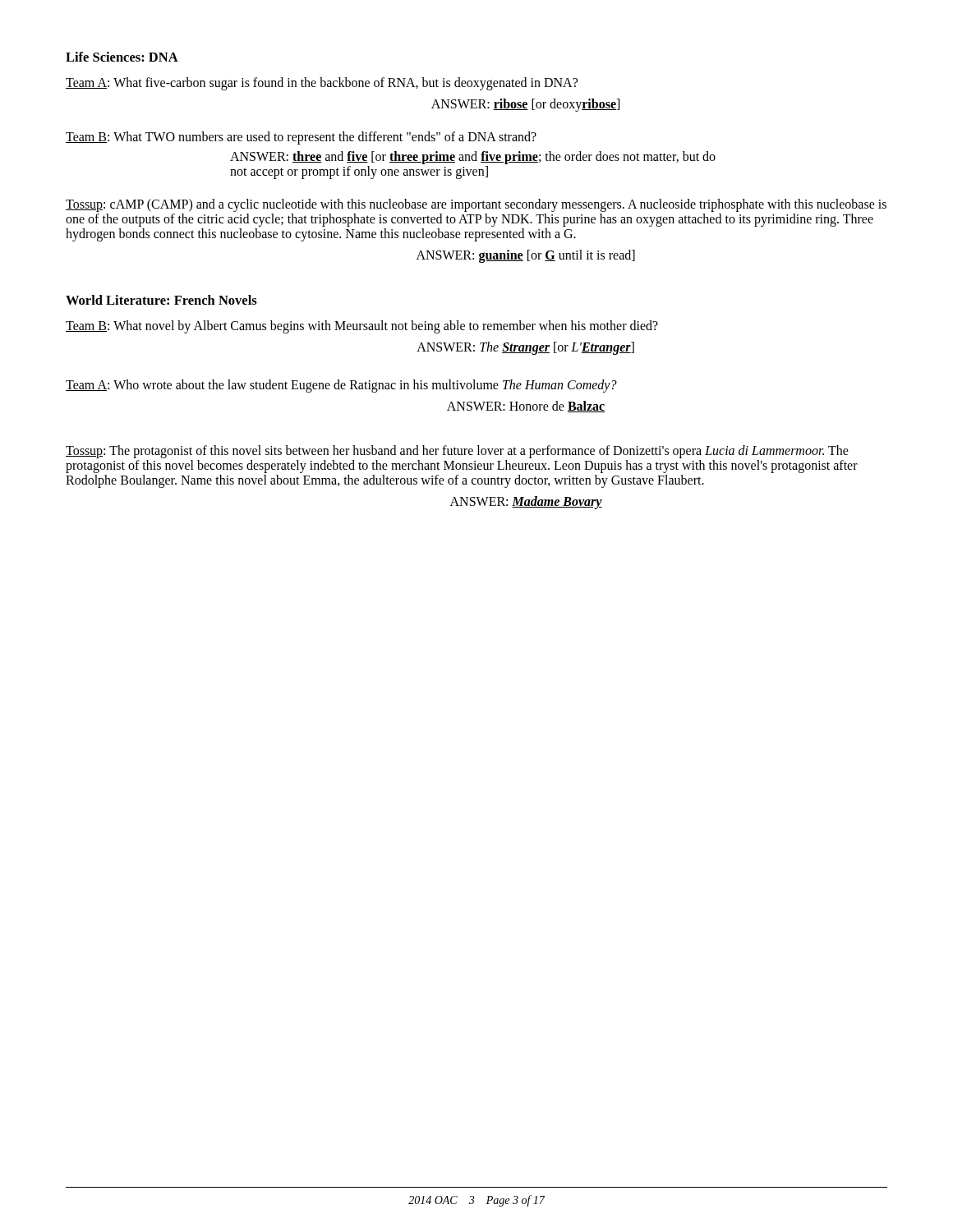Locate the element starting "ANSWER: Honore de Balzac"
Image resolution: width=953 pixels, height=1232 pixels.
pos(526,406)
